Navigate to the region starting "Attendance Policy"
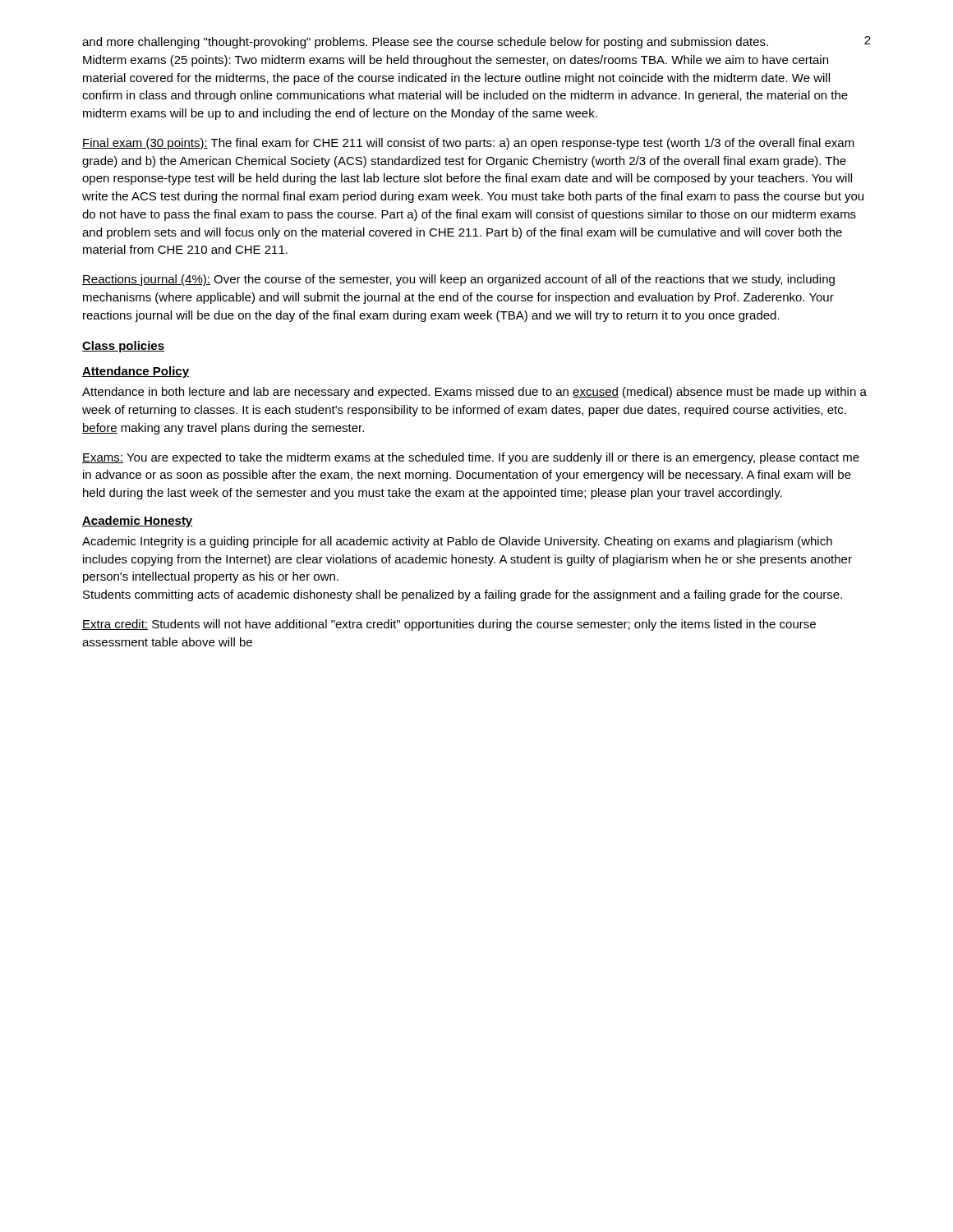The width and height of the screenshot is (953, 1232). point(136,371)
